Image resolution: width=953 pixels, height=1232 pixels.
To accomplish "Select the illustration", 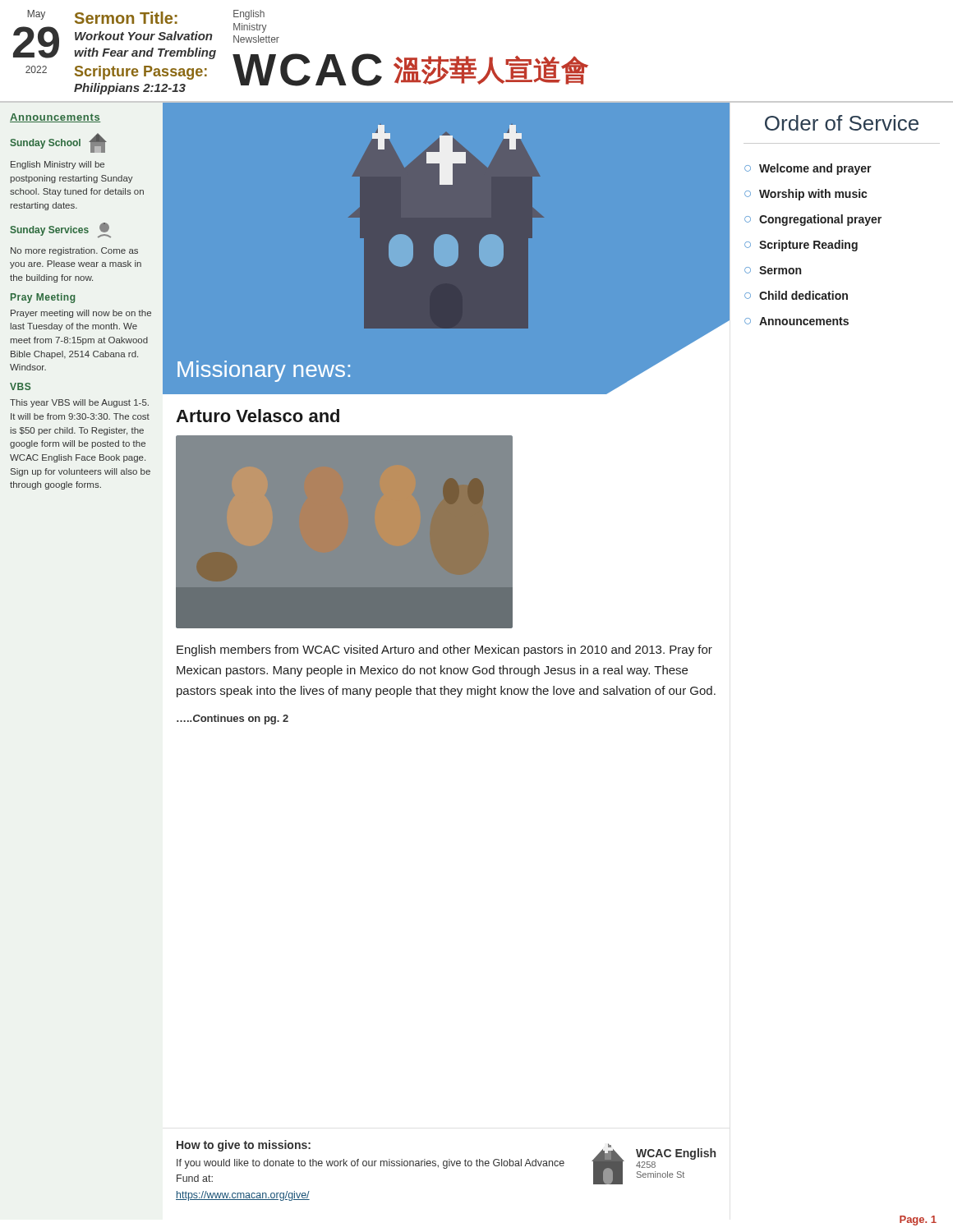I will pos(446,249).
